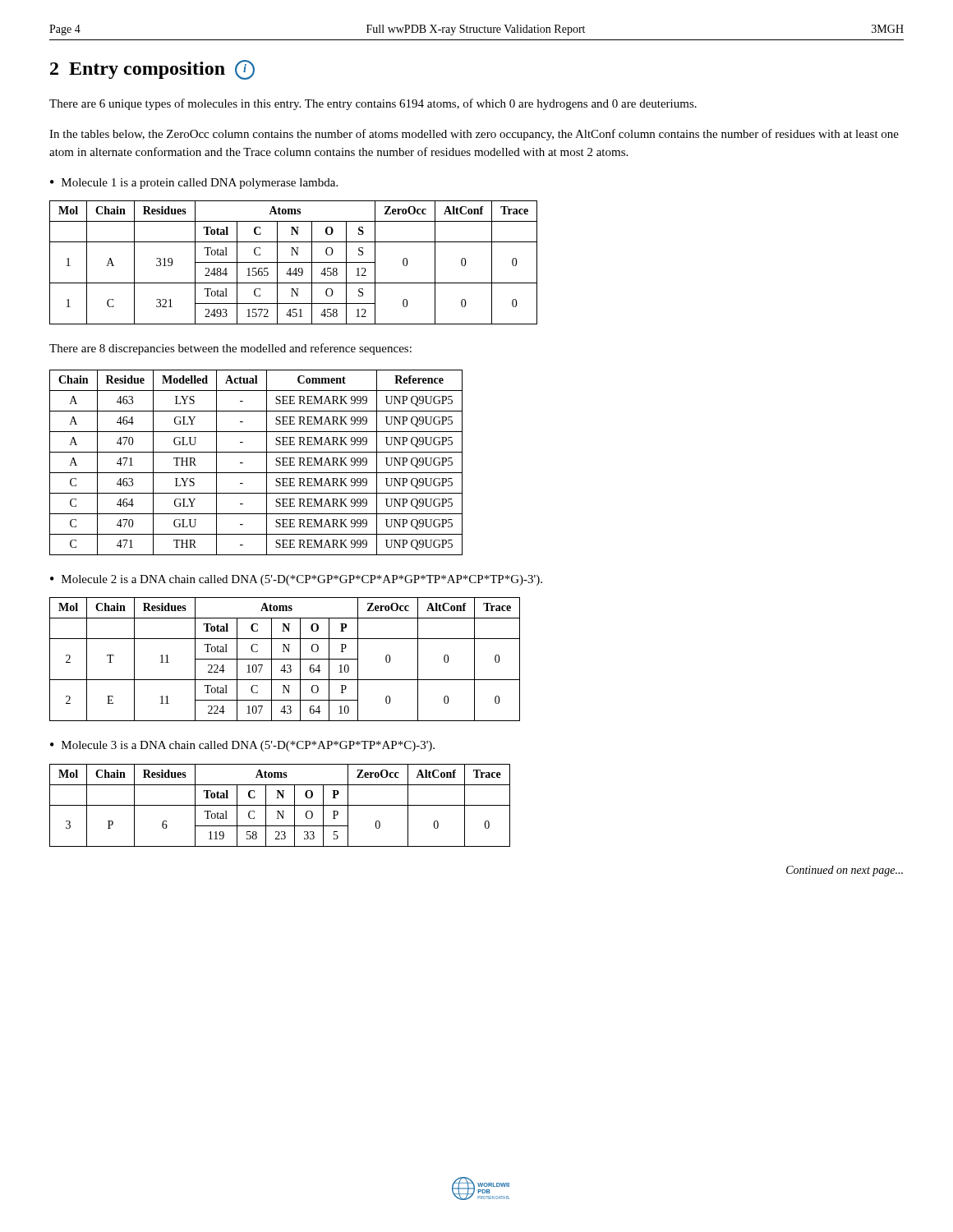Find the title

pyautogui.click(x=476, y=69)
